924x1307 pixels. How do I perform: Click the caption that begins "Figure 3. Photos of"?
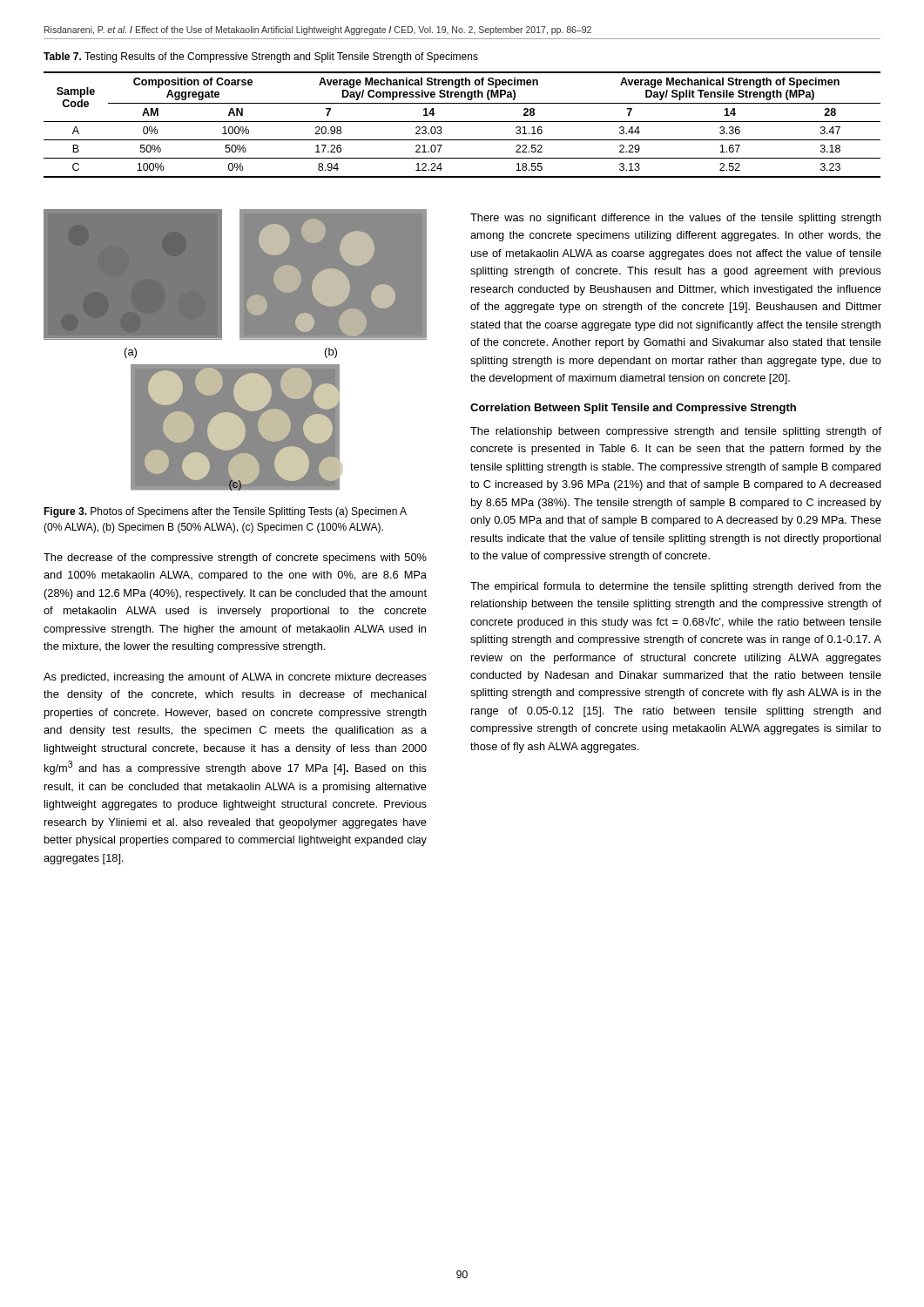click(x=225, y=519)
